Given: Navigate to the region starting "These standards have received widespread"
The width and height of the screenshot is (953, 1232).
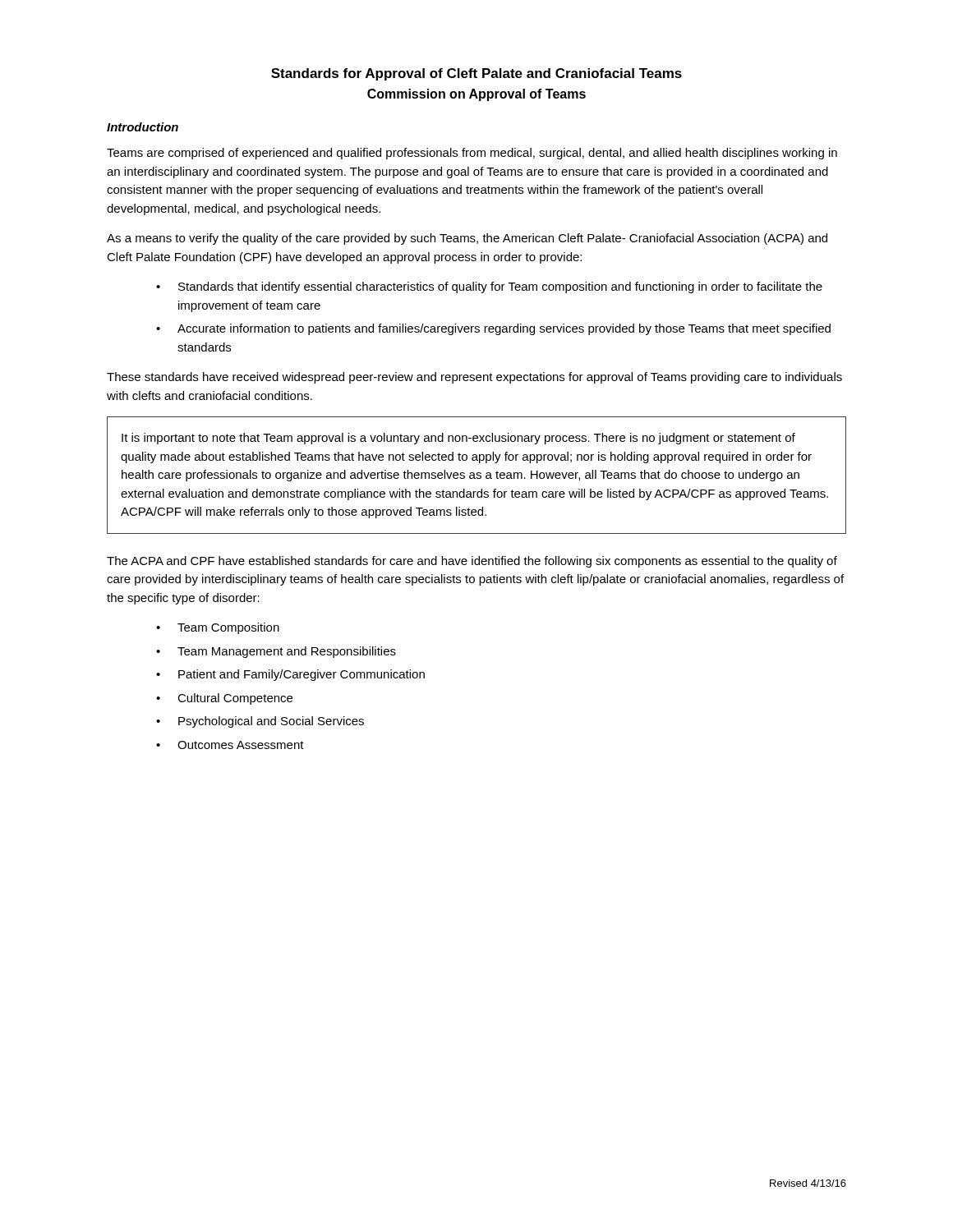Looking at the screenshot, I should 475,386.
